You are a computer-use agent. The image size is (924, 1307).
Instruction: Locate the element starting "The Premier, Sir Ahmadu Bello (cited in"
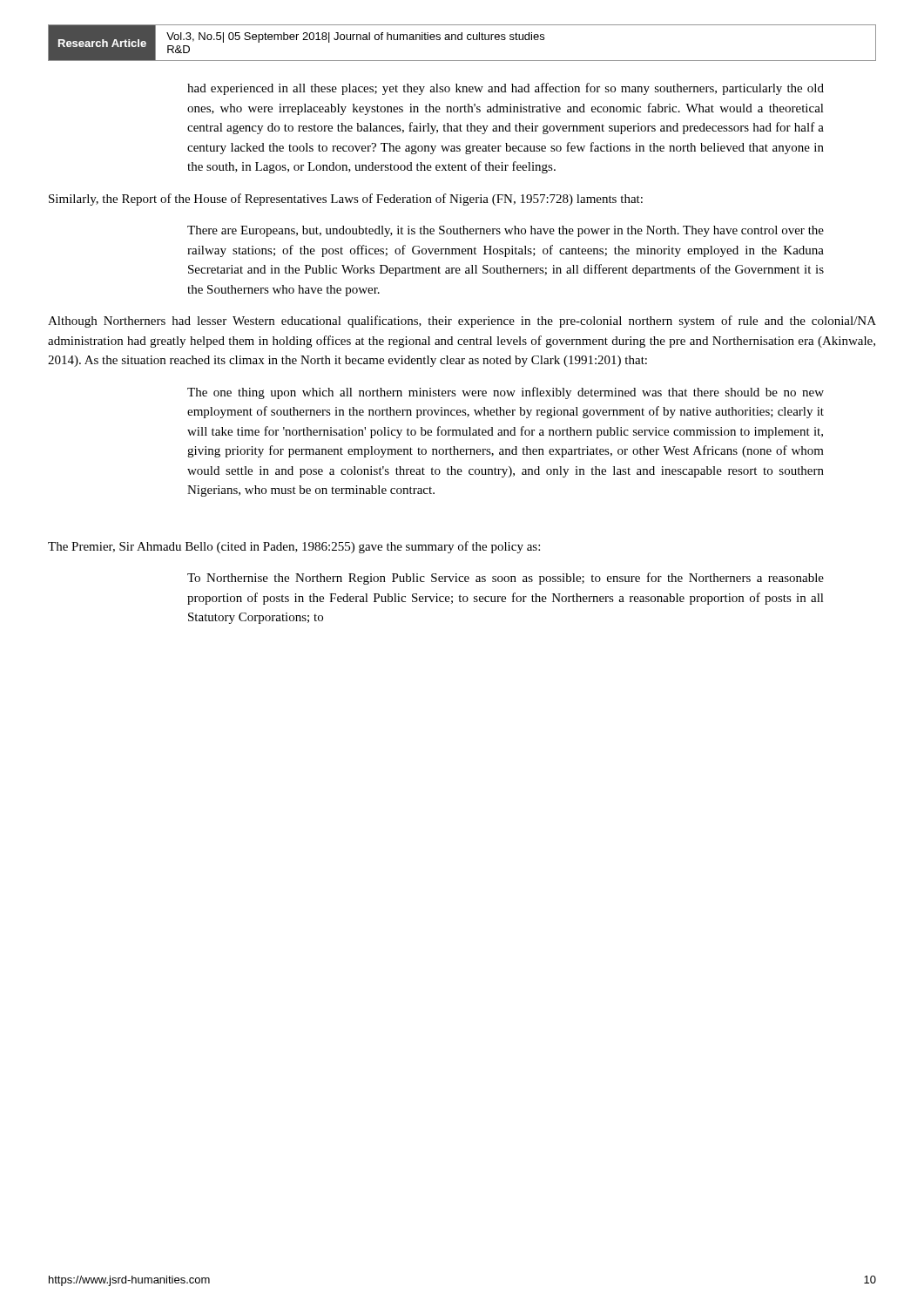point(295,546)
